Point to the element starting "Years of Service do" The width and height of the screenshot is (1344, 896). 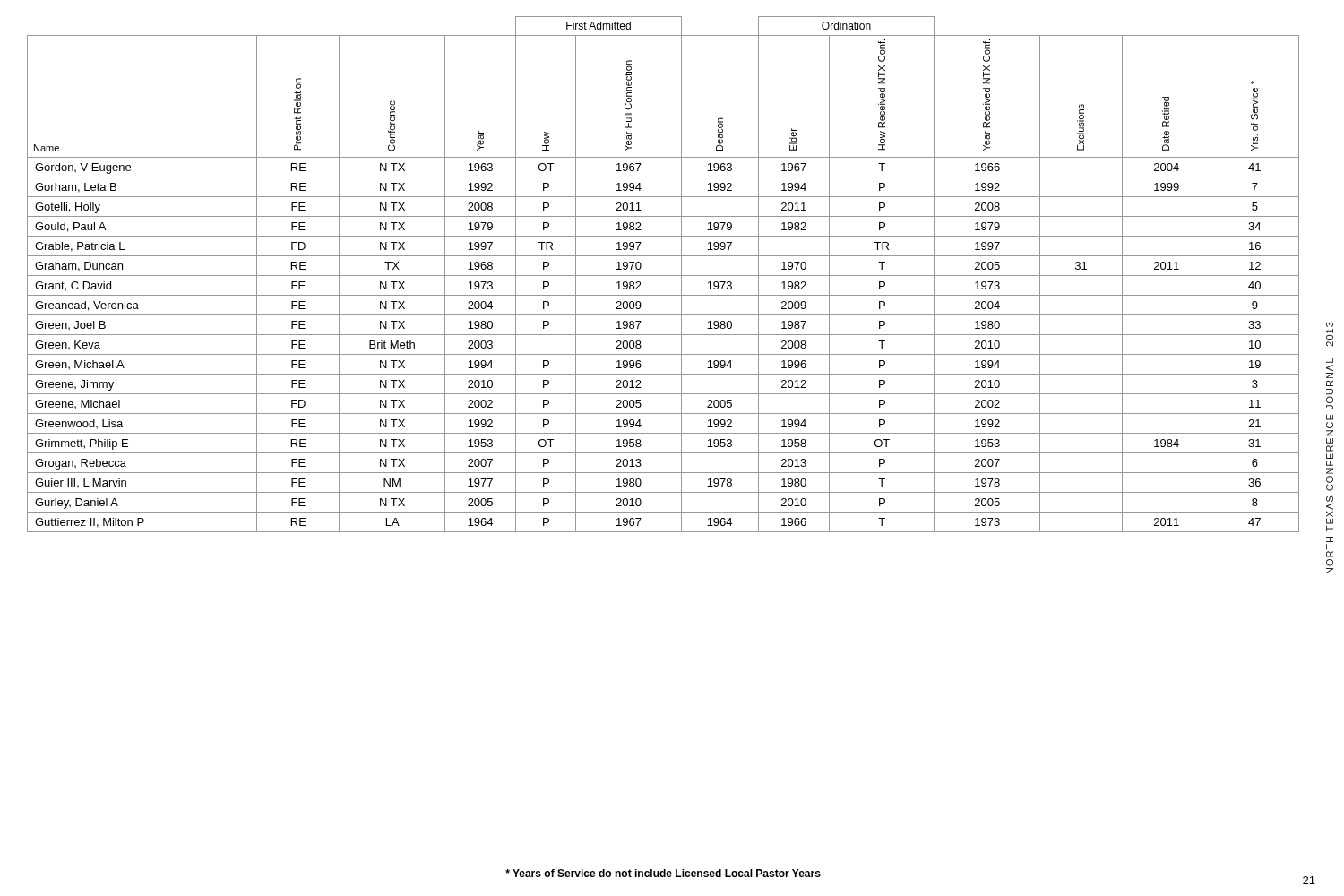coord(663,874)
